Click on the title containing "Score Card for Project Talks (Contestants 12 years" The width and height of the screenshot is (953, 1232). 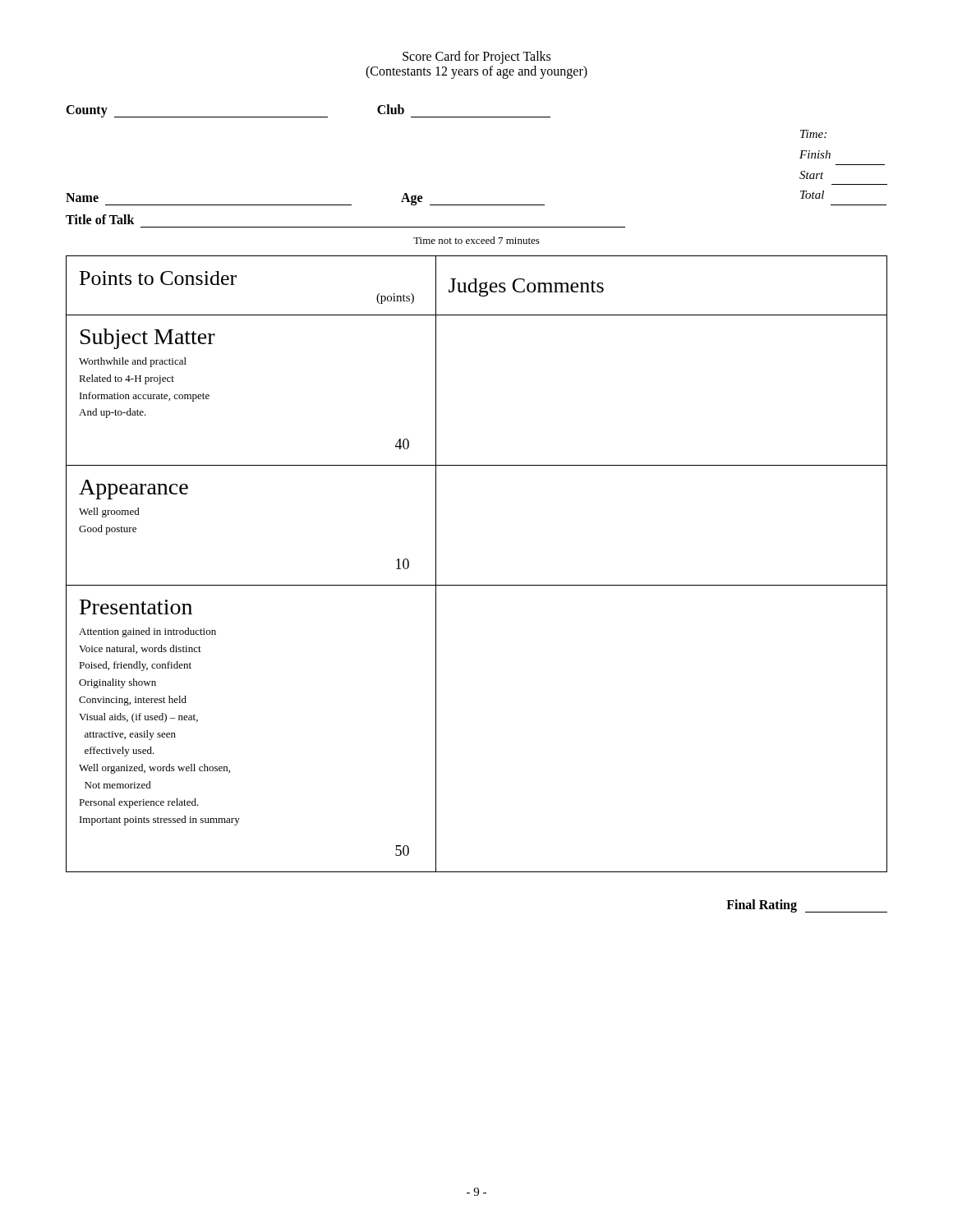pyautogui.click(x=476, y=64)
